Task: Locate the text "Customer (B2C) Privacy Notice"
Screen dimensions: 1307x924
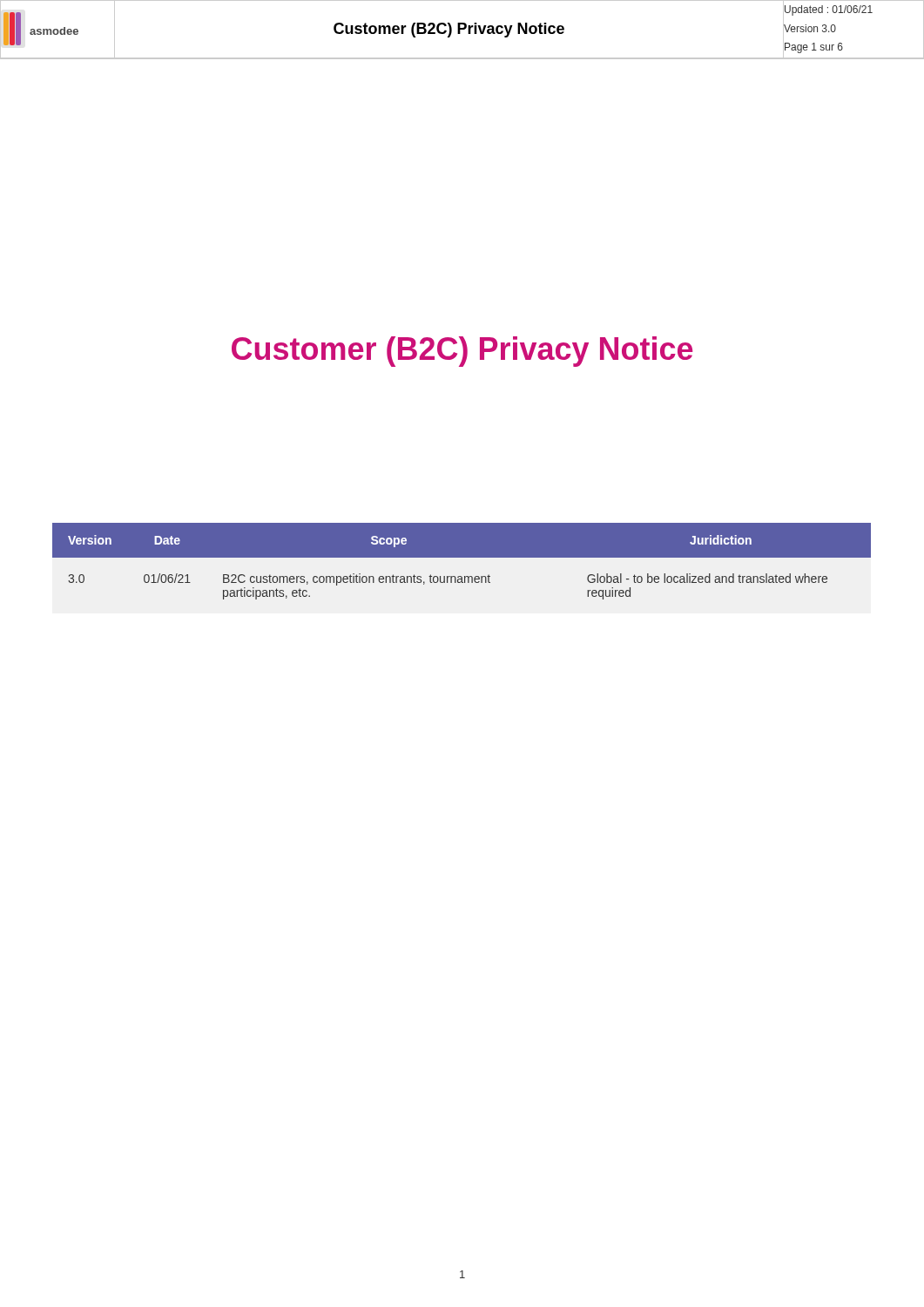Action: pos(462,349)
